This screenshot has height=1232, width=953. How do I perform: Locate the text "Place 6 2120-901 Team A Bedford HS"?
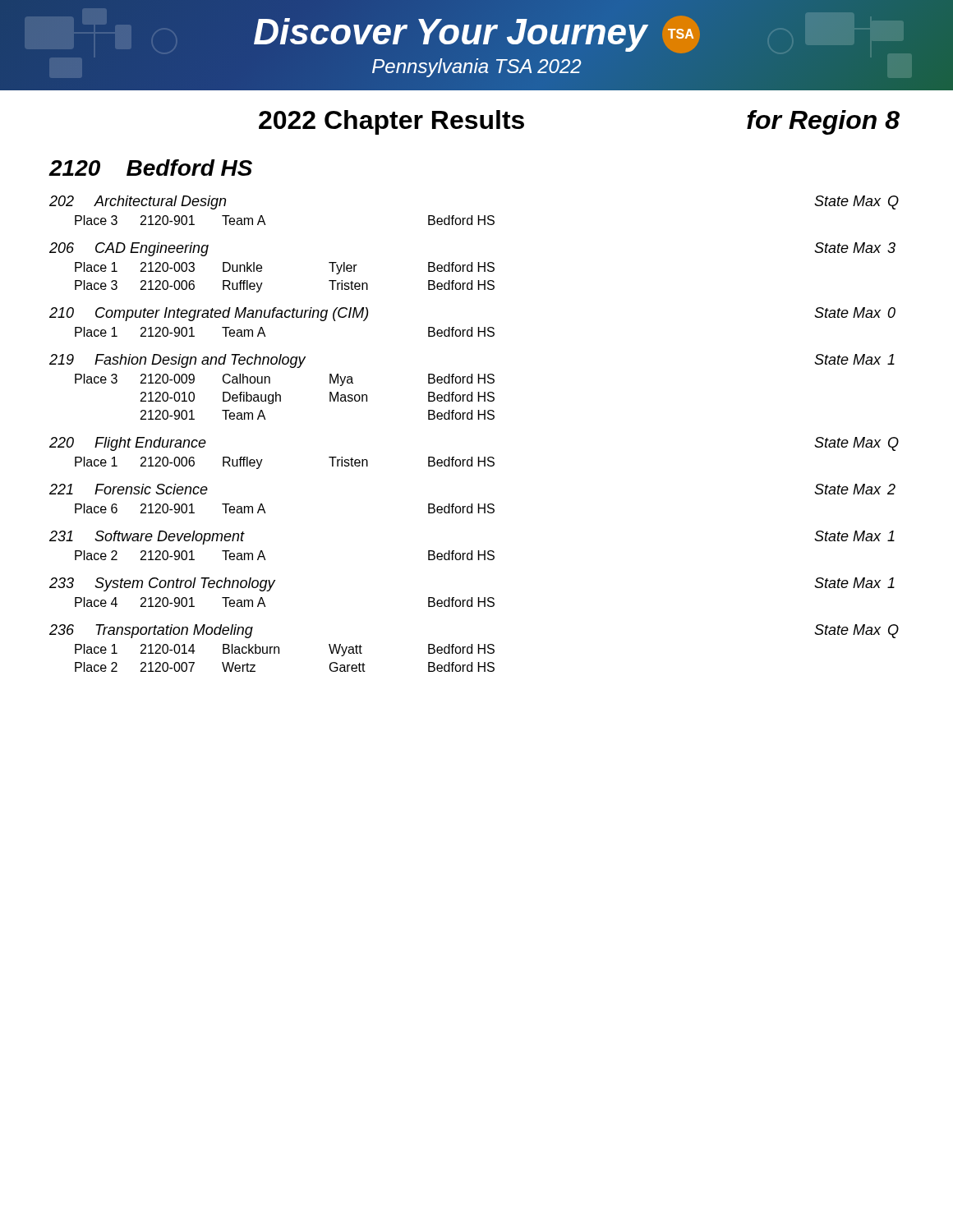pos(489,509)
